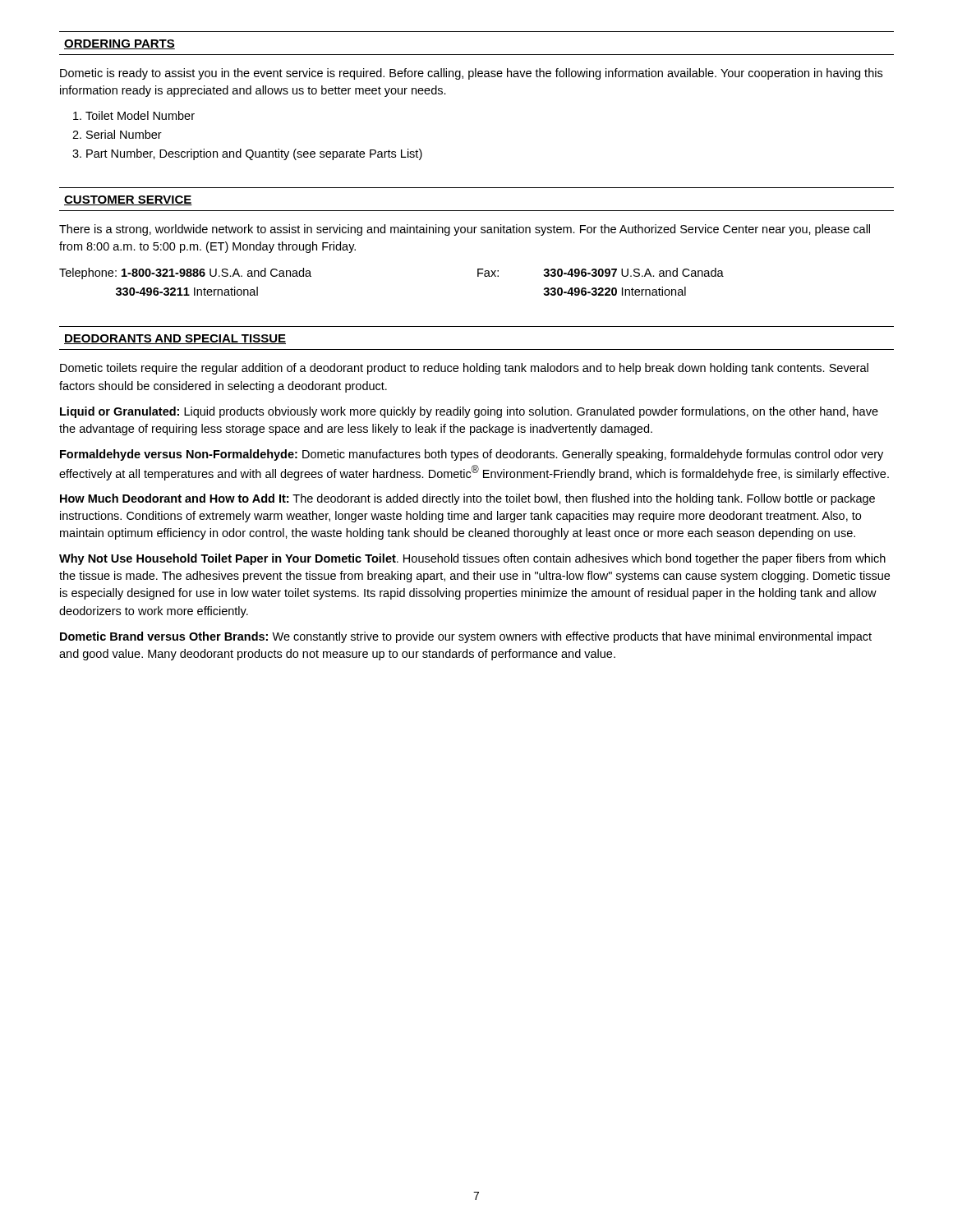Point to the text starting "Toilet Model Number"
The image size is (953, 1232).
point(140,116)
